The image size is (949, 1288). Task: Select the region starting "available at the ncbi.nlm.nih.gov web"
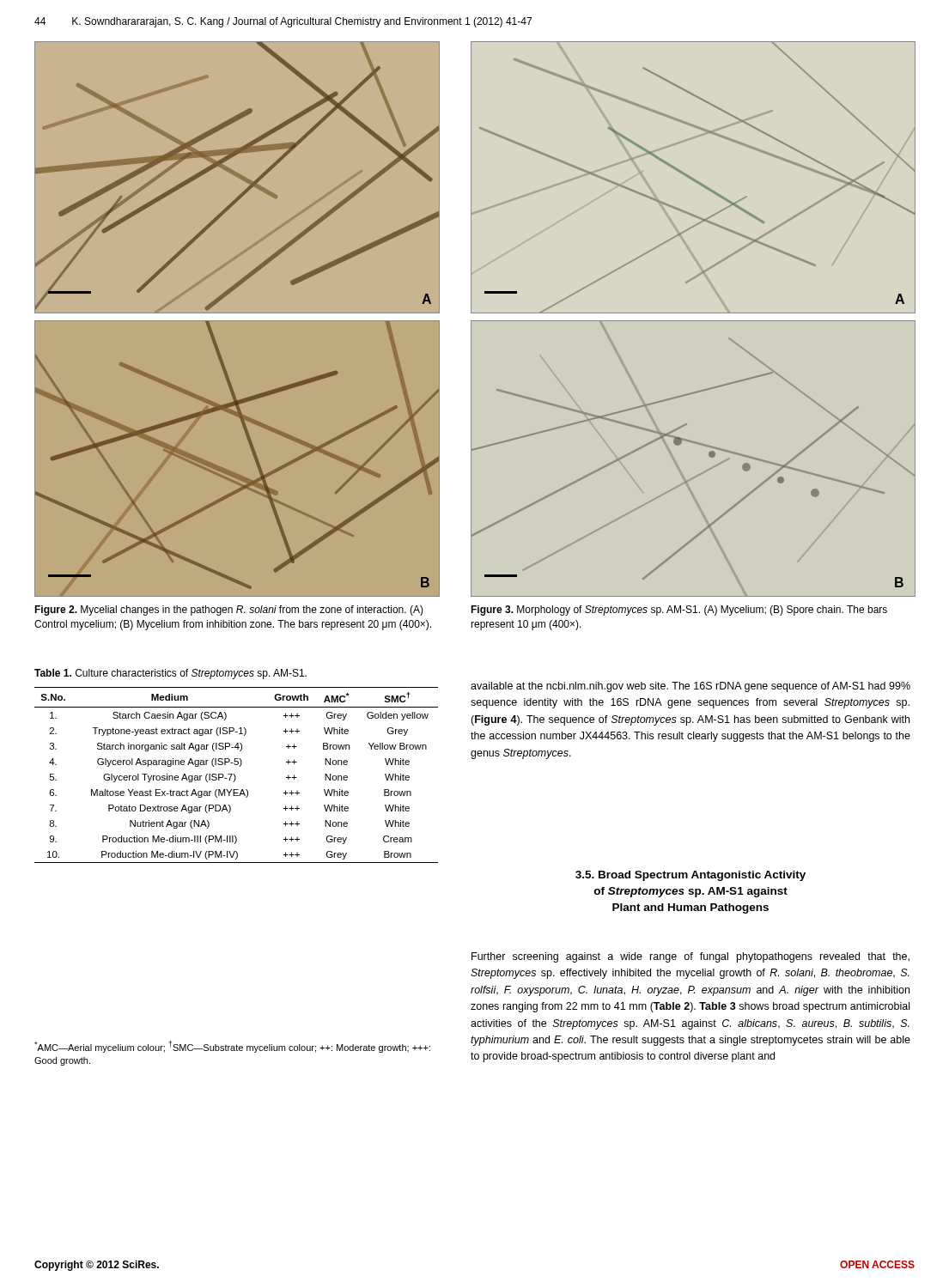click(690, 719)
